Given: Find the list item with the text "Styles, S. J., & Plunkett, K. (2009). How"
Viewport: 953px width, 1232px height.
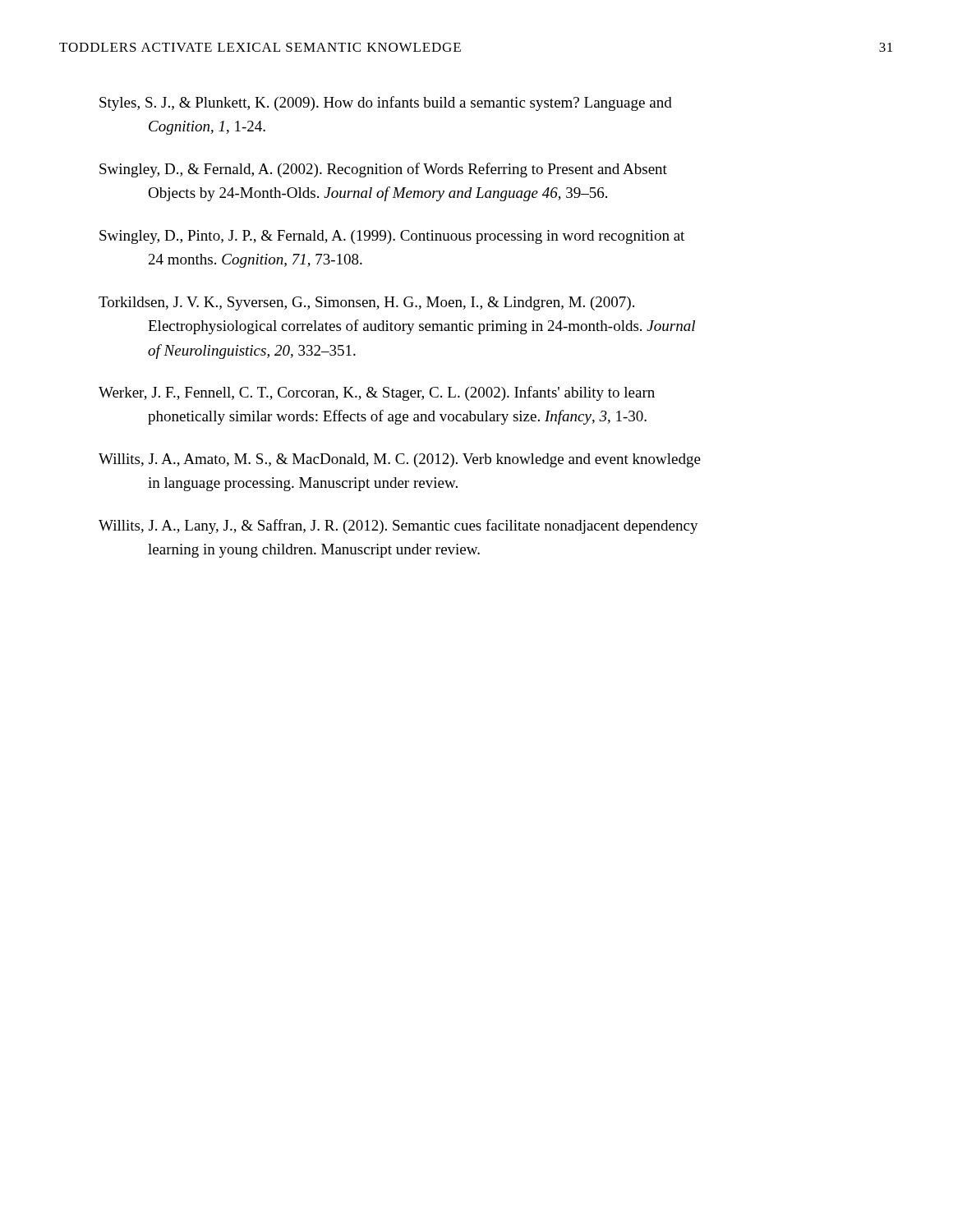Looking at the screenshot, I should tap(485, 116).
